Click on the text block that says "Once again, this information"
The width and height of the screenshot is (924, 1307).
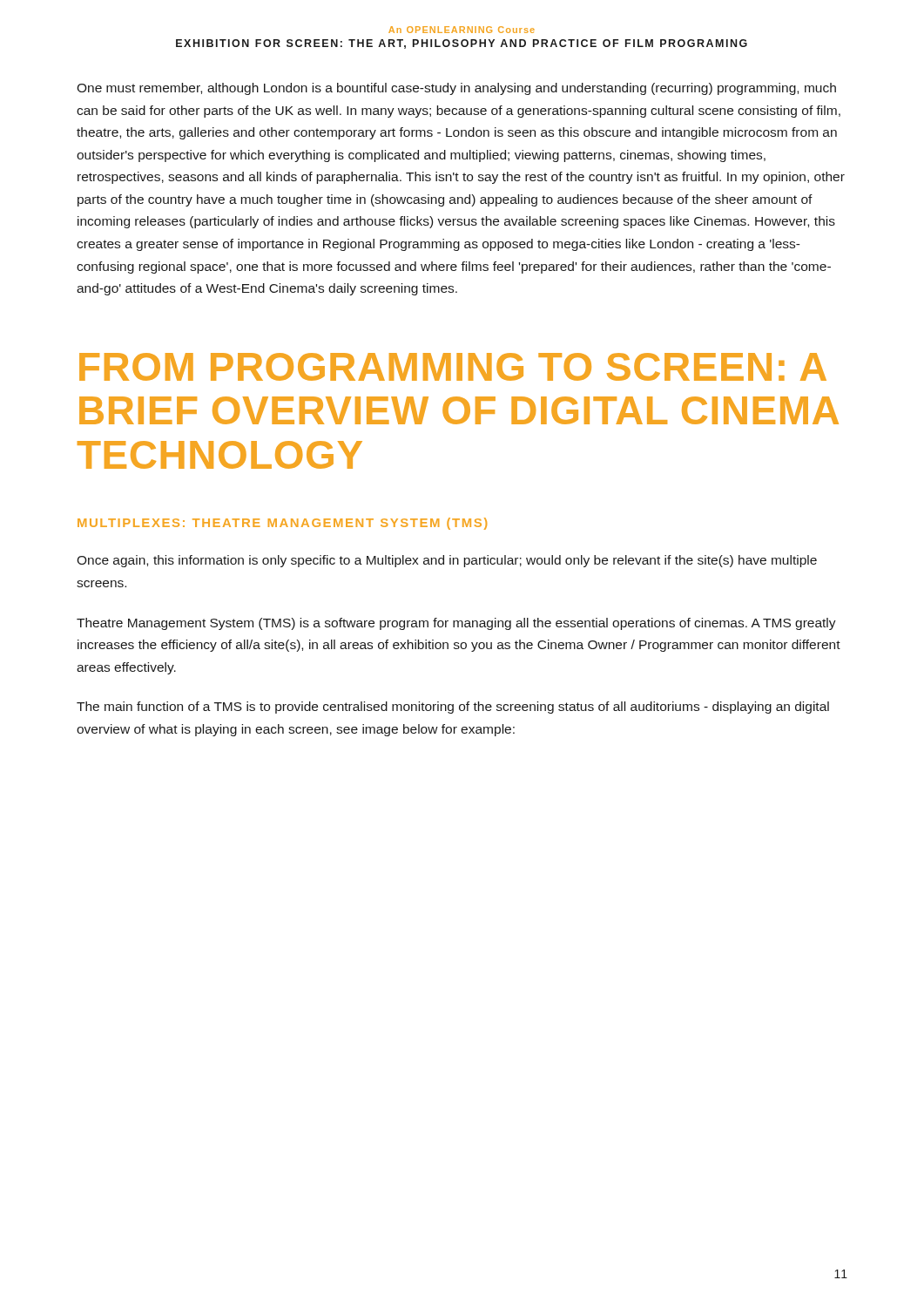pos(447,571)
